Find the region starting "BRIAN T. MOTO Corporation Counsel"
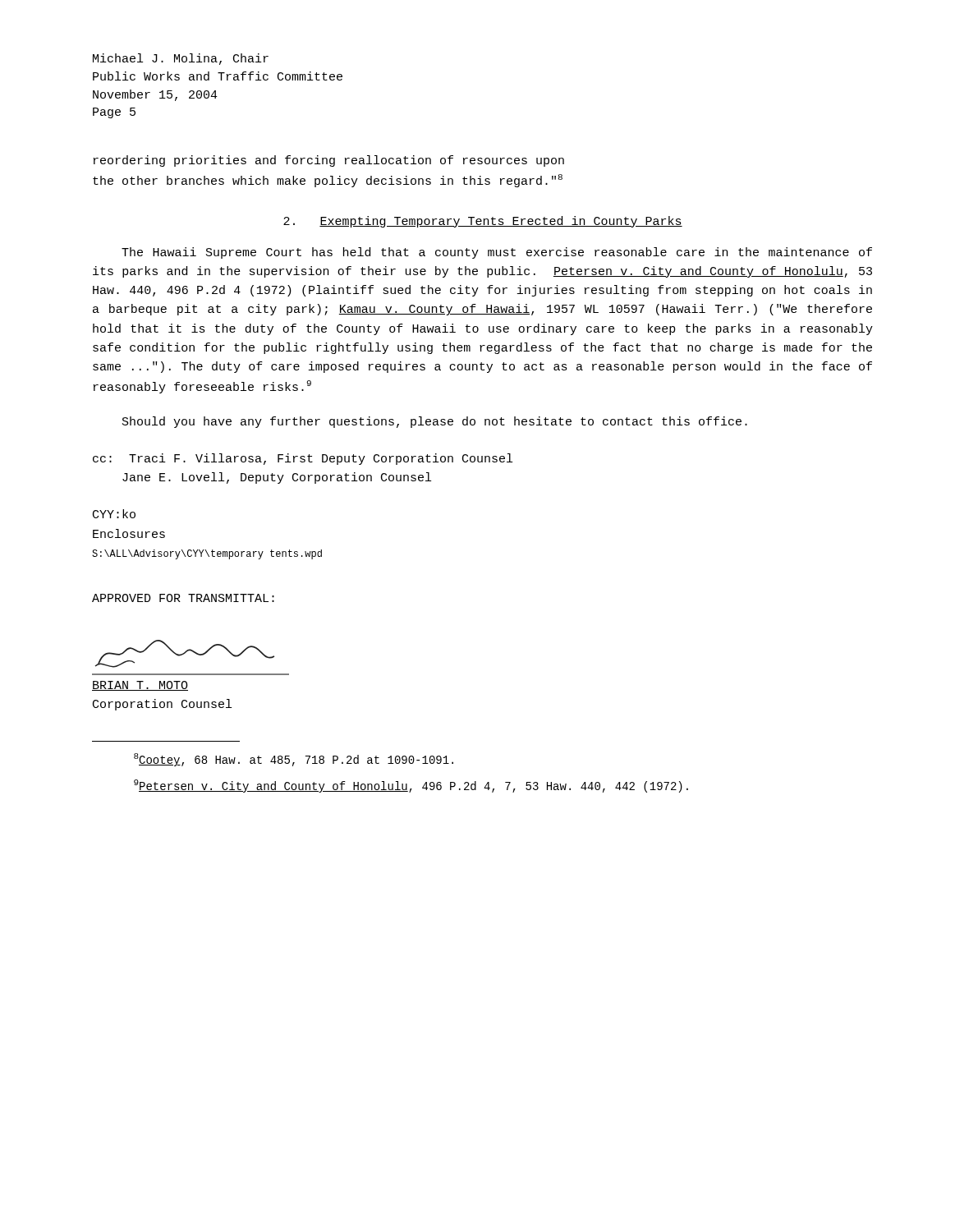 [162, 696]
